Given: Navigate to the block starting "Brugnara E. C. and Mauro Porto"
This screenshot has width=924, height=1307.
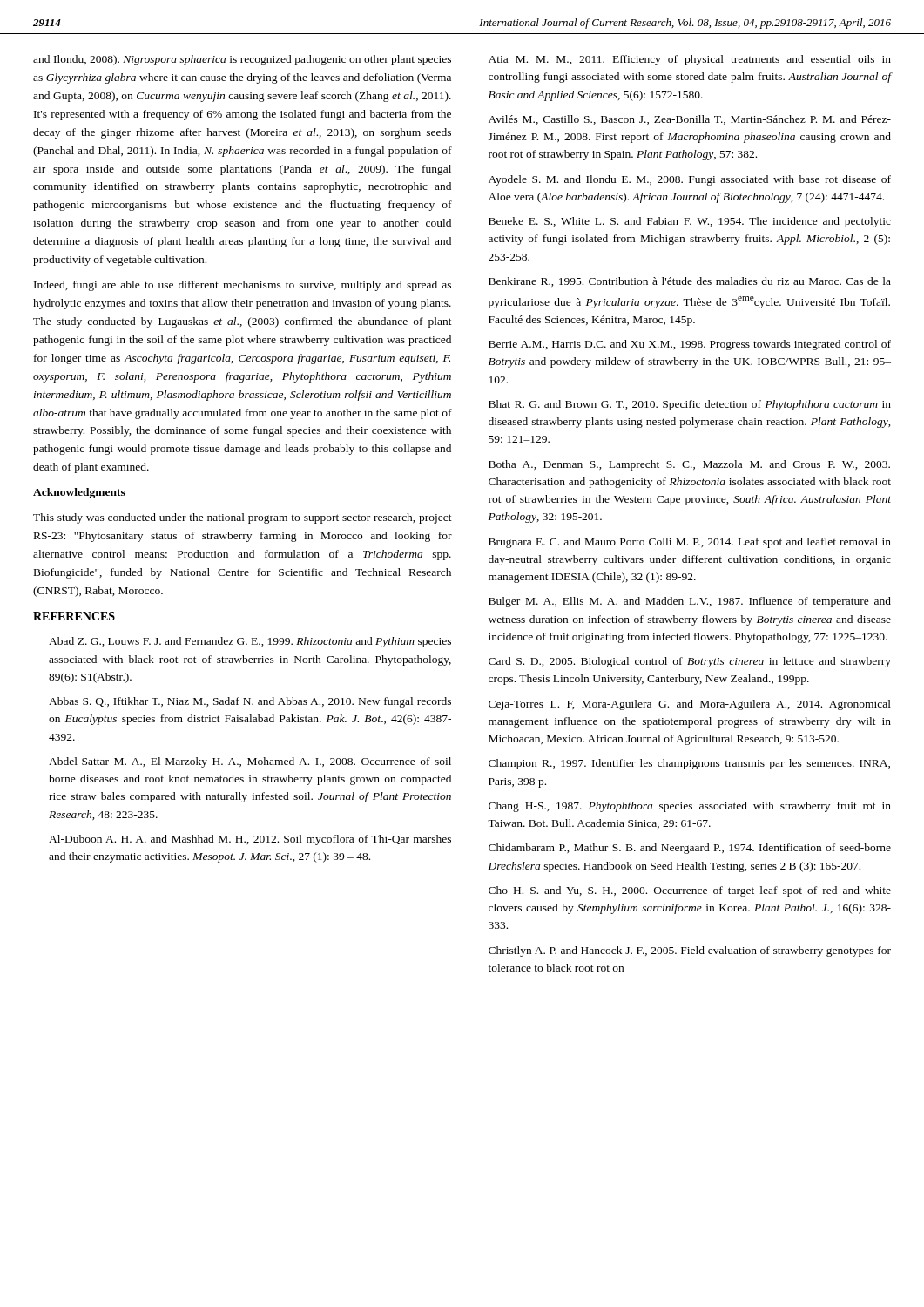Looking at the screenshot, I should (x=682, y=559).
